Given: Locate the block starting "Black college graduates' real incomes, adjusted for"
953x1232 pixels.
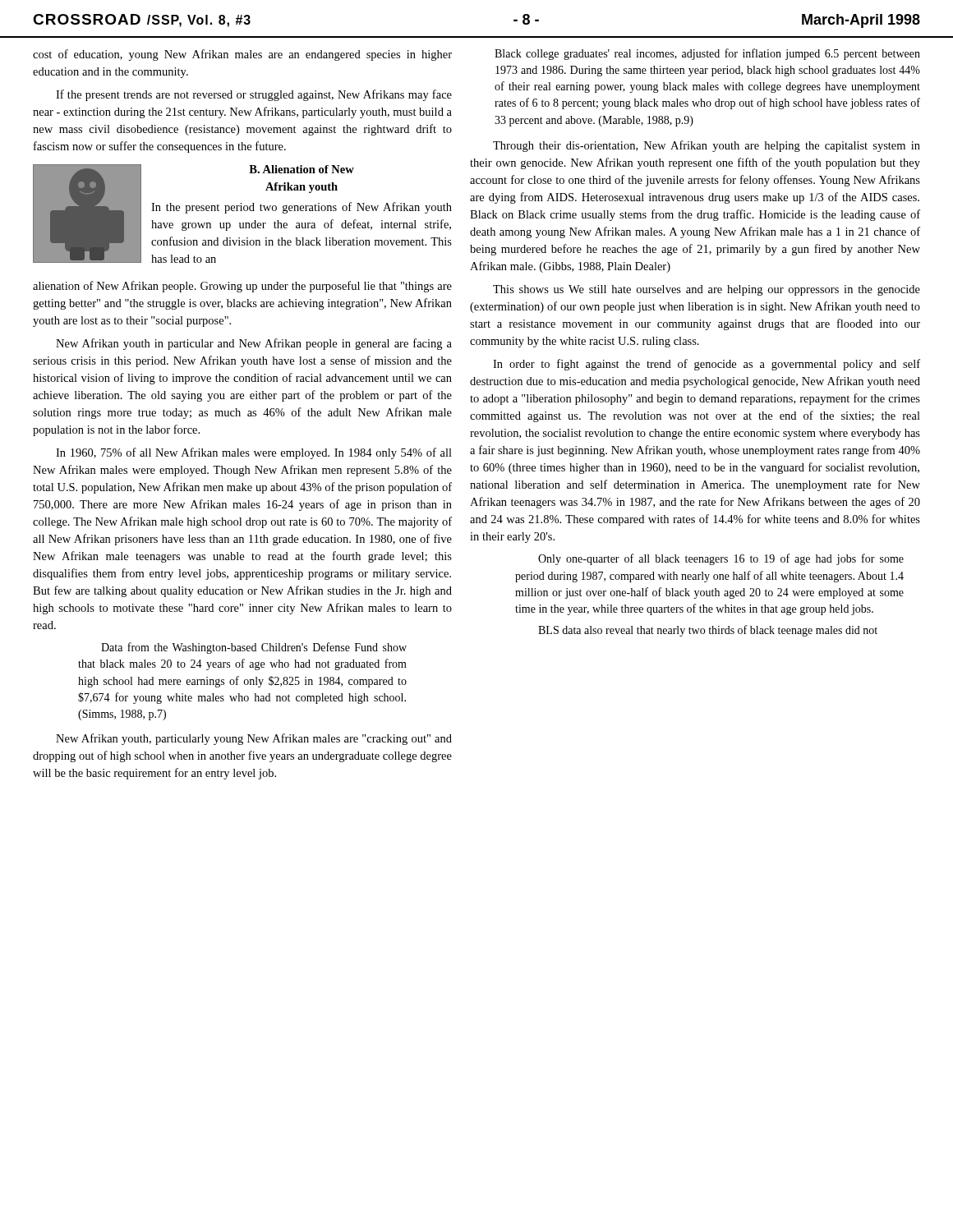Looking at the screenshot, I should 707,87.
